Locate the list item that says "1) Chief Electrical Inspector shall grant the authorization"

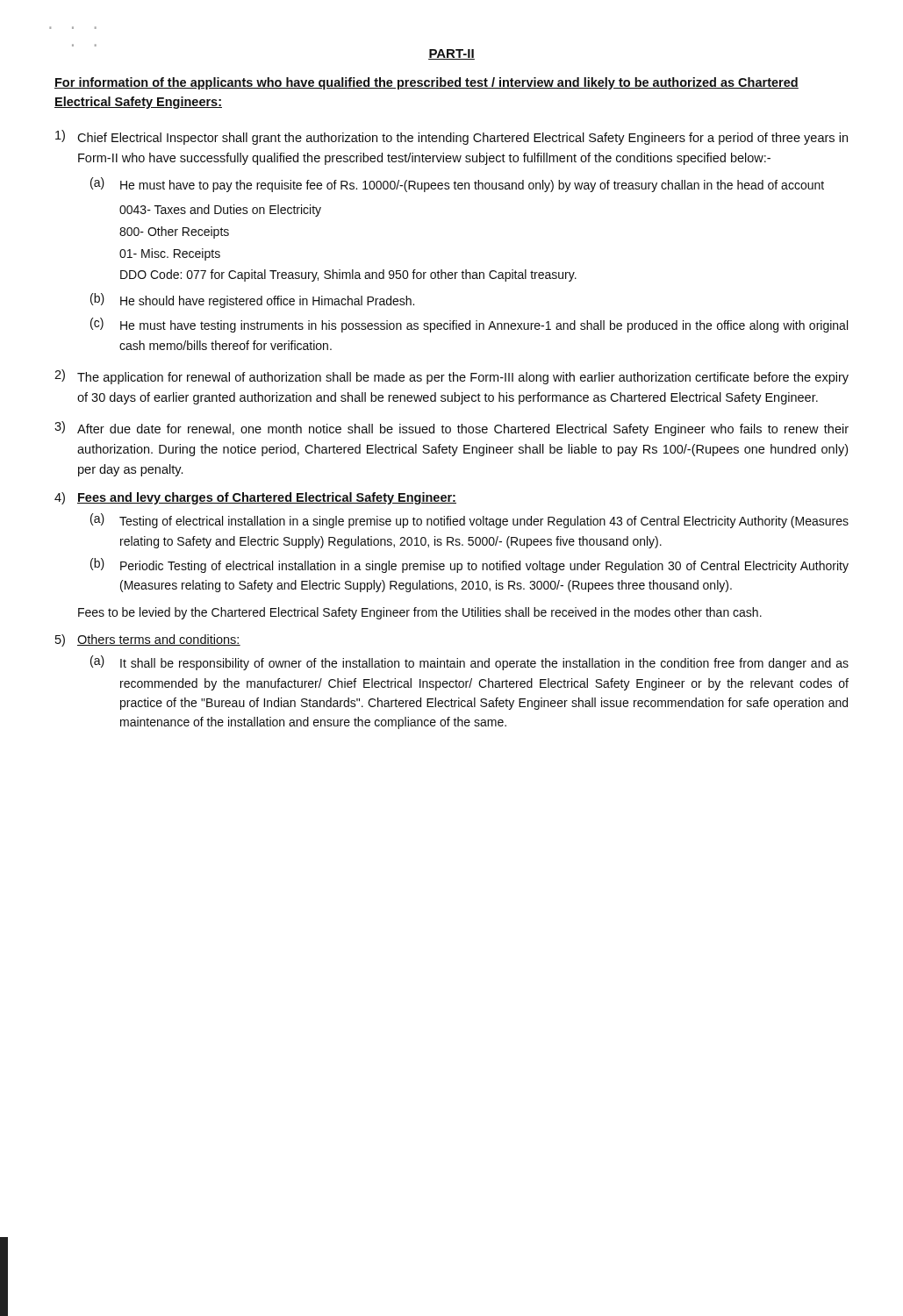point(452,148)
